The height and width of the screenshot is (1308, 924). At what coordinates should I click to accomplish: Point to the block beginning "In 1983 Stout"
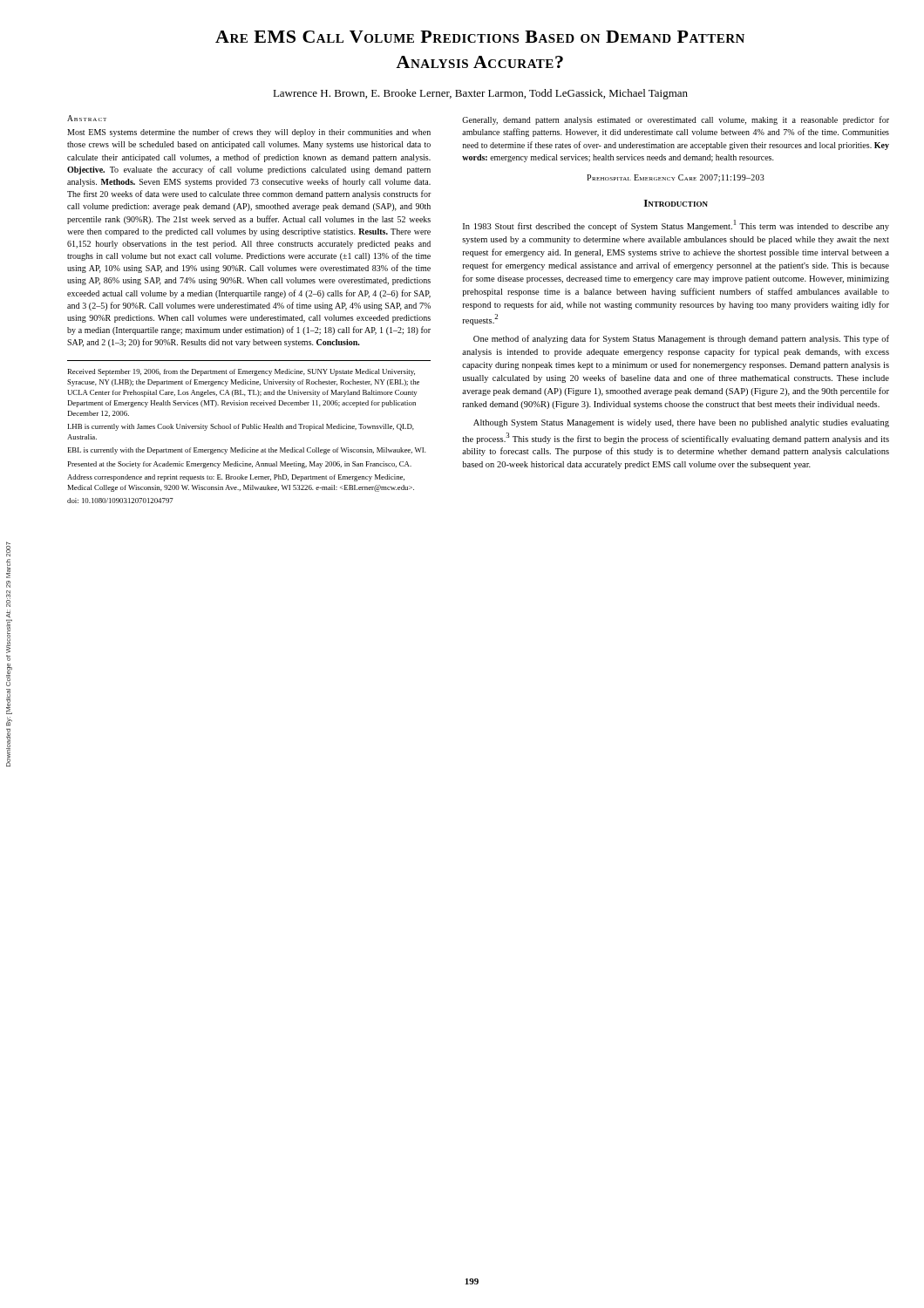click(676, 344)
